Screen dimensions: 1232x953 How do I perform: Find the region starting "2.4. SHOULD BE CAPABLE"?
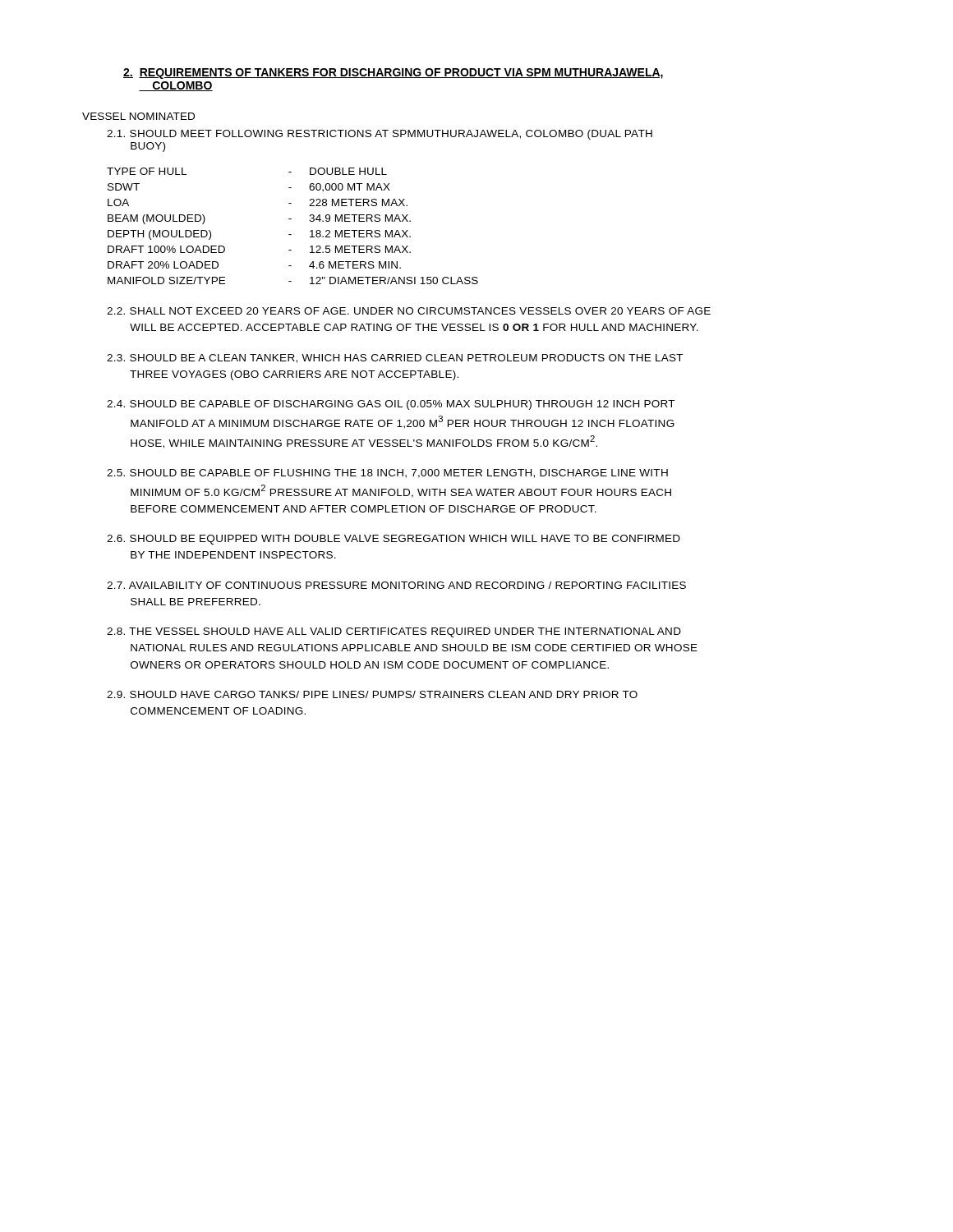[391, 423]
